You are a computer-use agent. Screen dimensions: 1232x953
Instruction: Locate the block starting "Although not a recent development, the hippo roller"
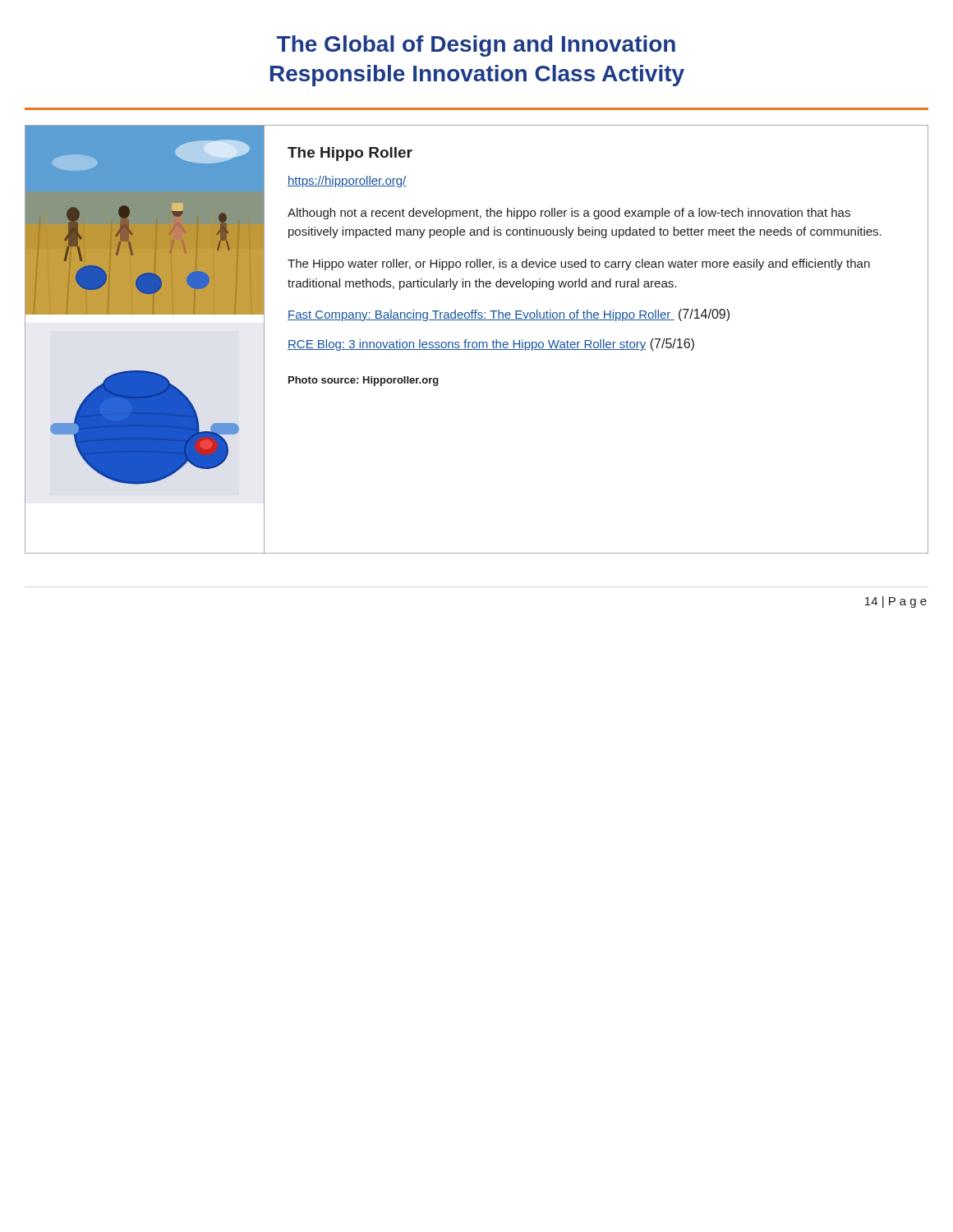(585, 222)
